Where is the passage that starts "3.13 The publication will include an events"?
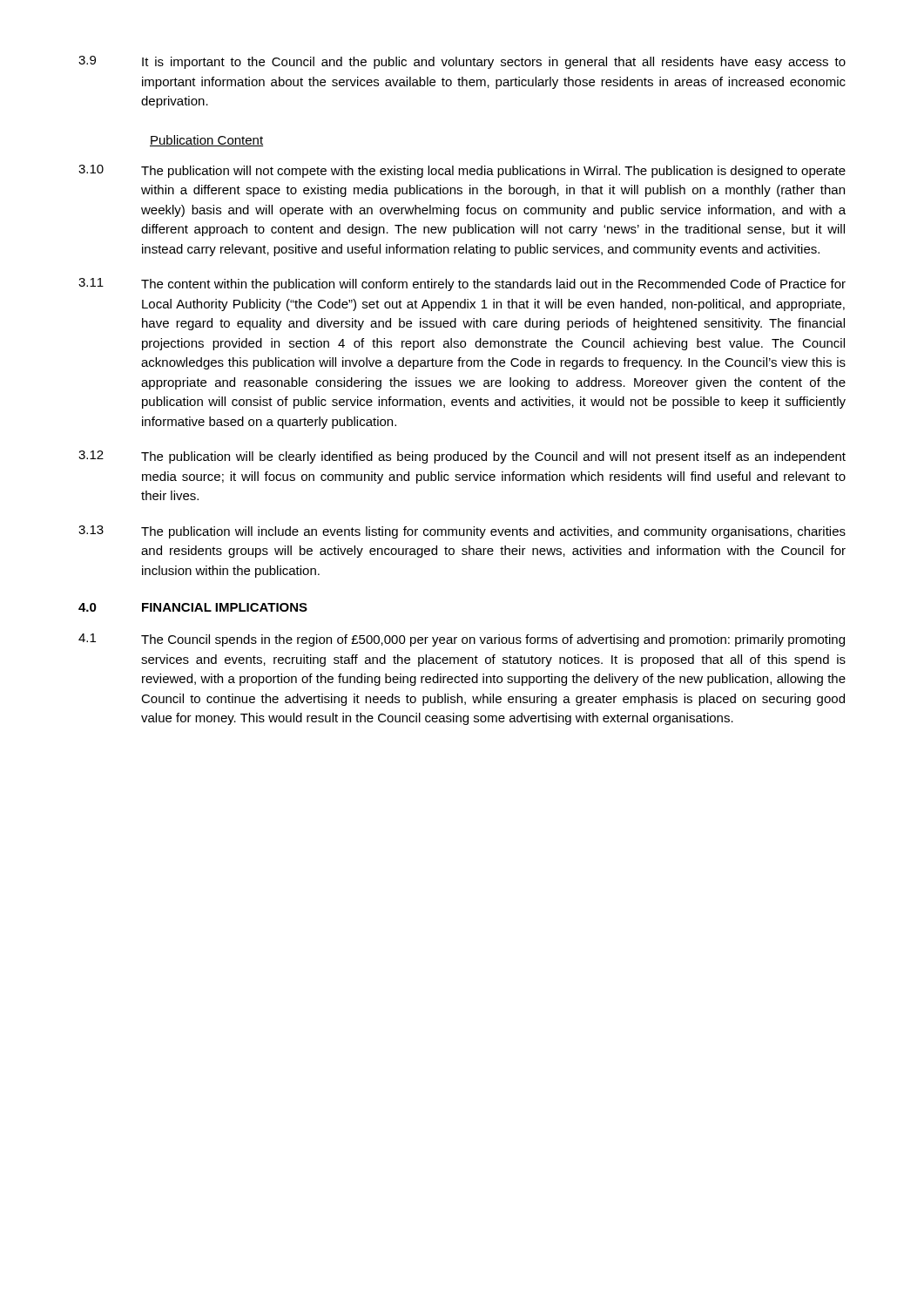Viewport: 924px width, 1307px height. click(x=462, y=551)
